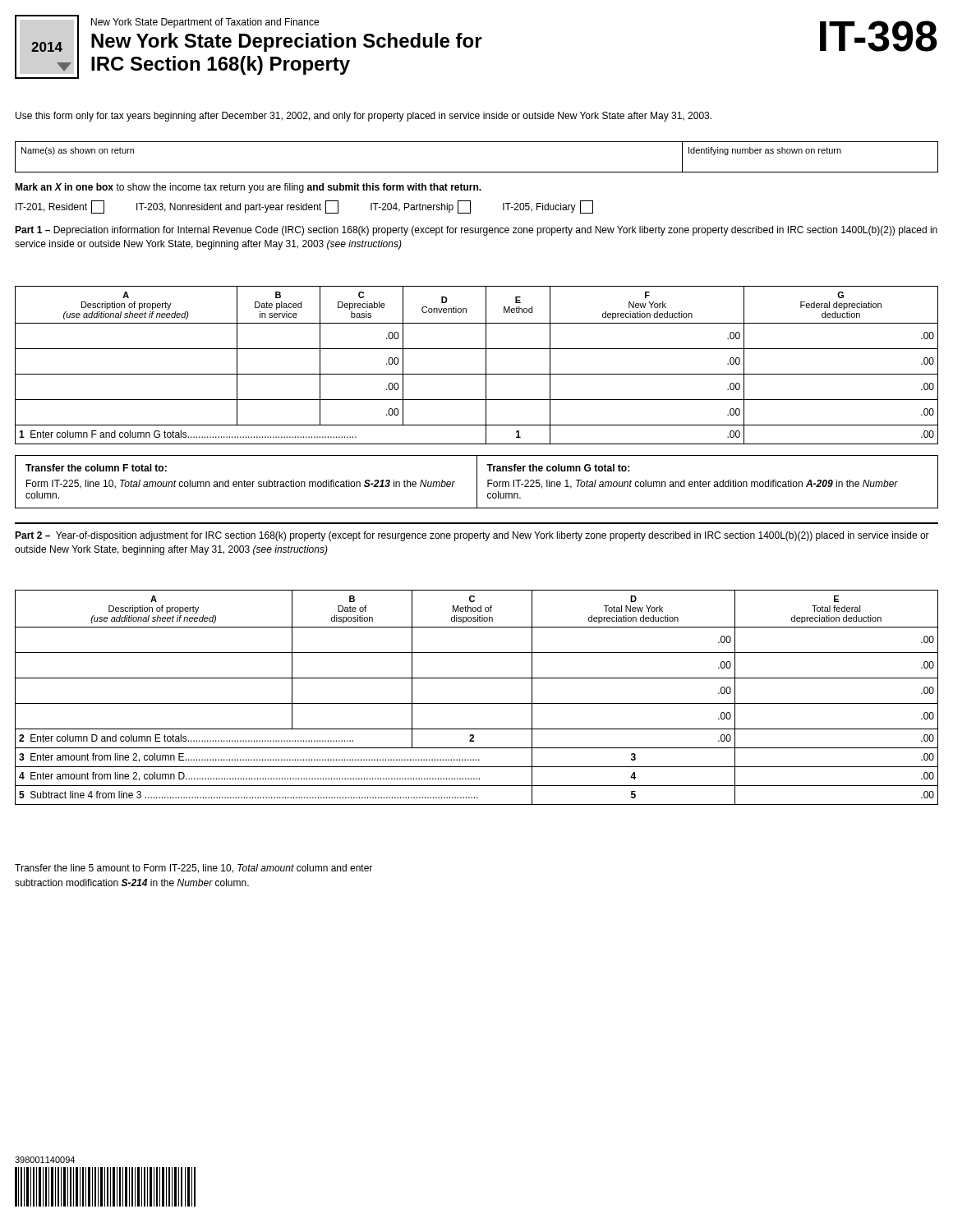Viewport: 953px width, 1232px height.
Task: Locate the text block starting "Part 1 –"
Action: [476, 237]
